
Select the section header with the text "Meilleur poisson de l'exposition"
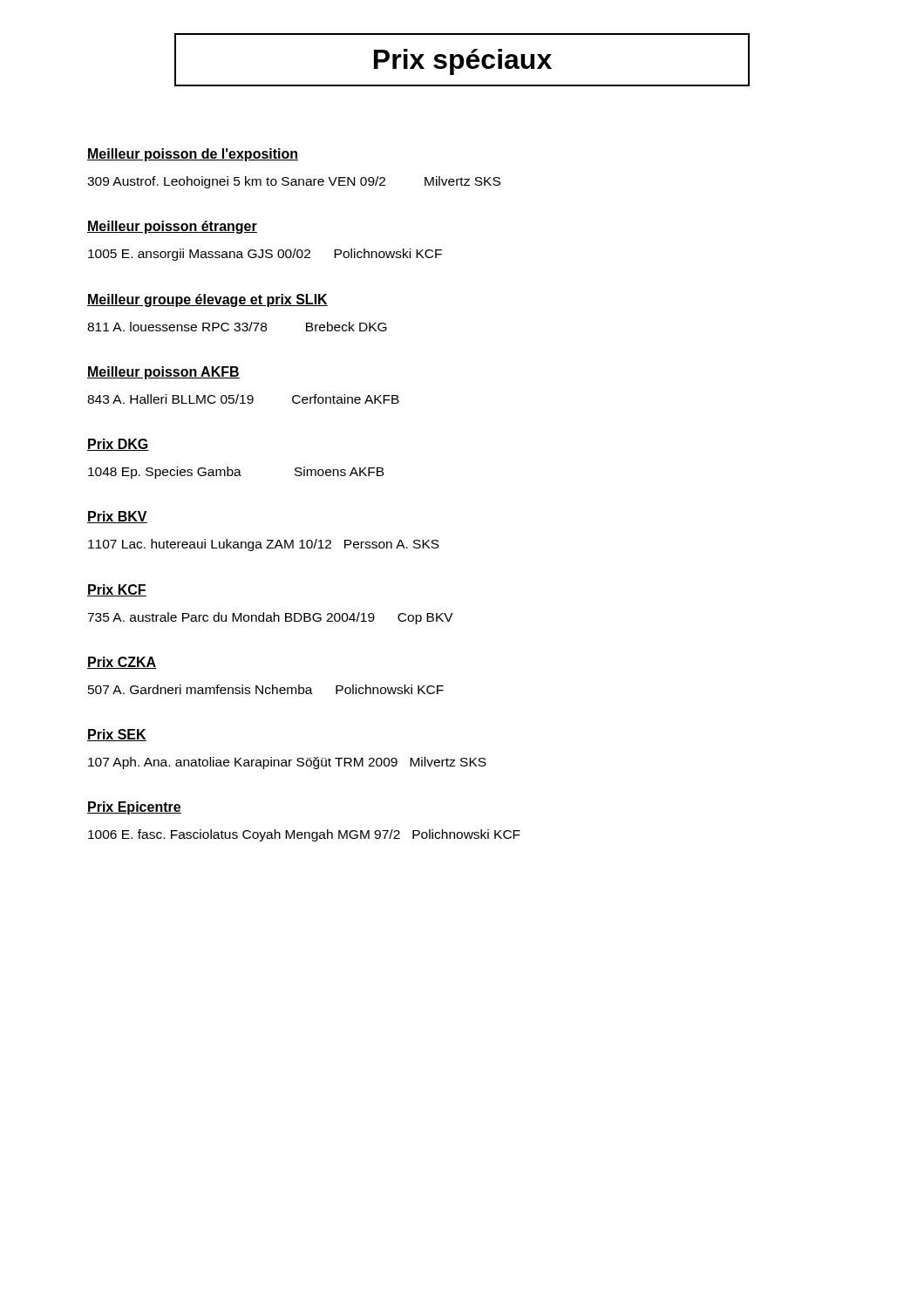(193, 154)
